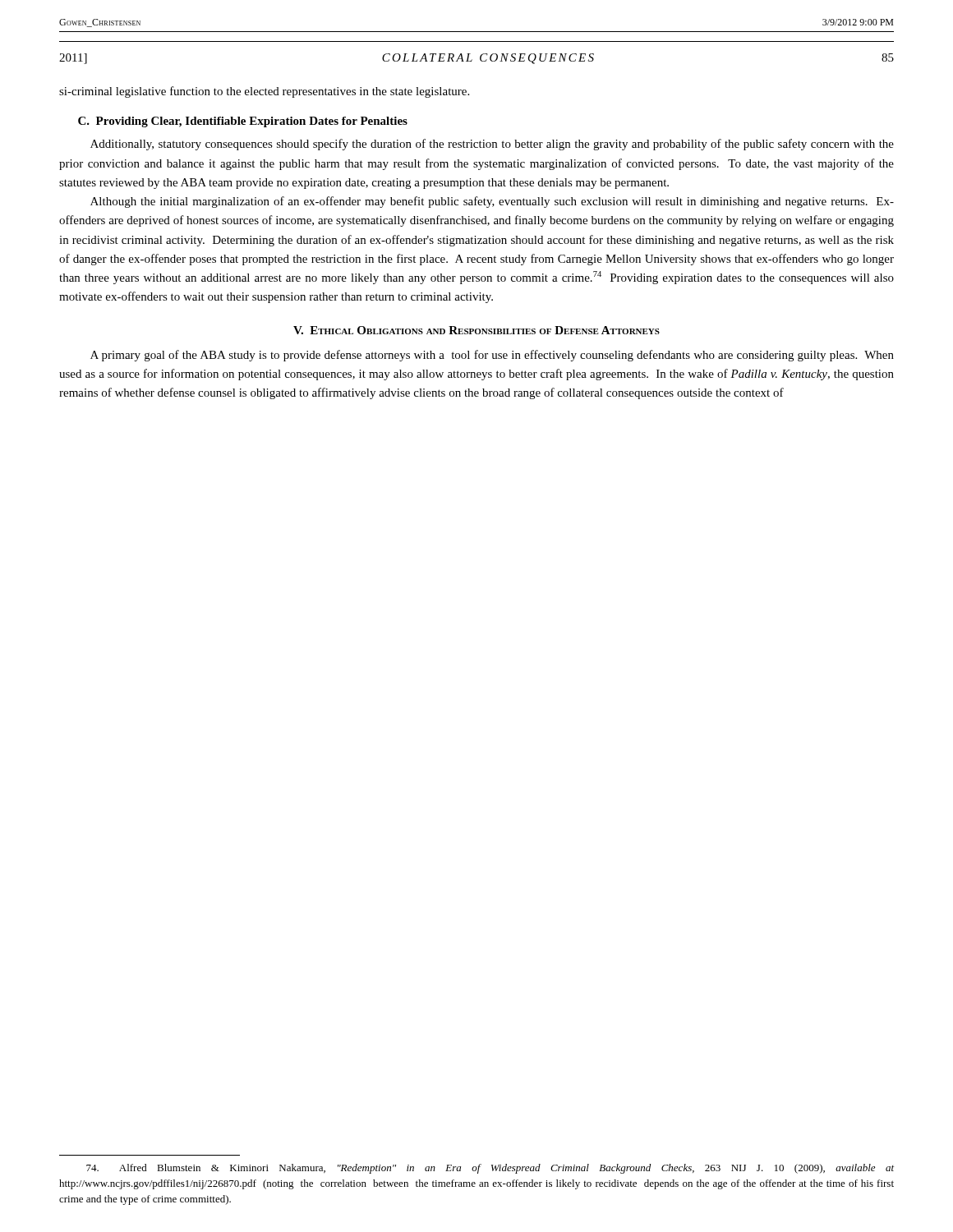Image resolution: width=953 pixels, height=1232 pixels.
Task: Locate the text block with the text "si-criminal legislative function to the elected representatives in"
Action: [x=265, y=91]
